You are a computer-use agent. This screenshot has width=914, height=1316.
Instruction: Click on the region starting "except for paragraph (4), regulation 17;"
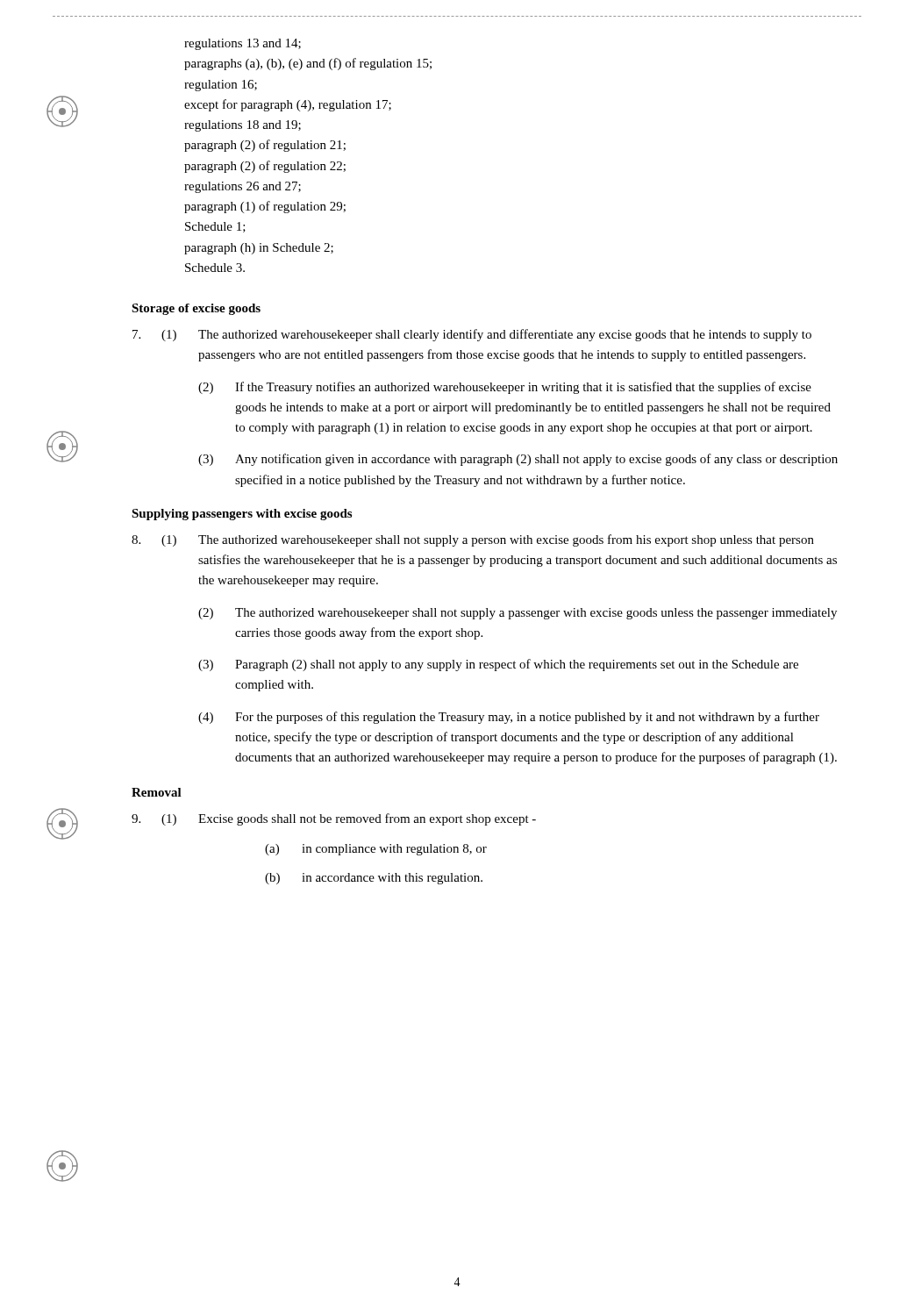pos(288,104)
